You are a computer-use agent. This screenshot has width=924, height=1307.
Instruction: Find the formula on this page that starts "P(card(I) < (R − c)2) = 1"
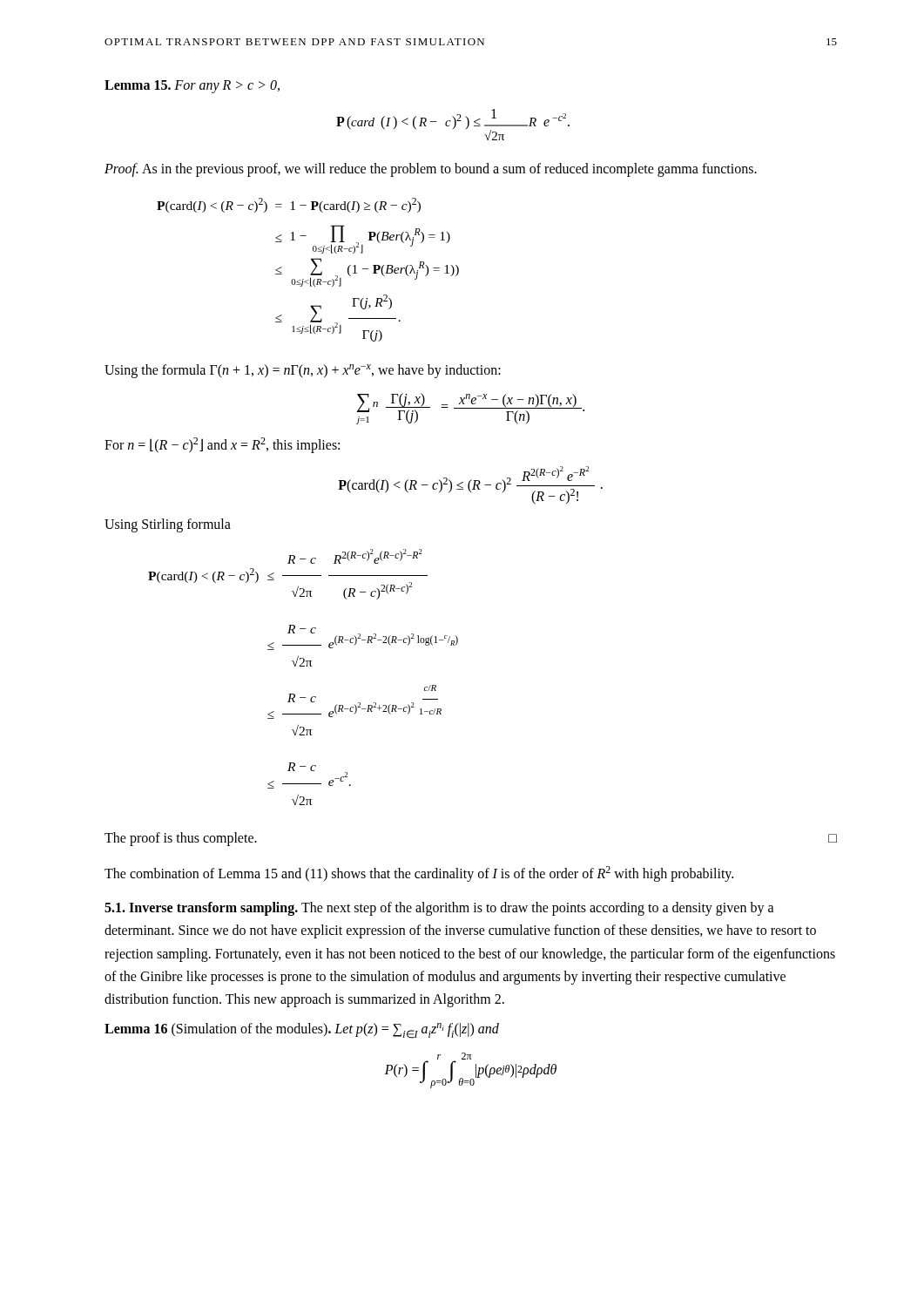pos(308,270)
